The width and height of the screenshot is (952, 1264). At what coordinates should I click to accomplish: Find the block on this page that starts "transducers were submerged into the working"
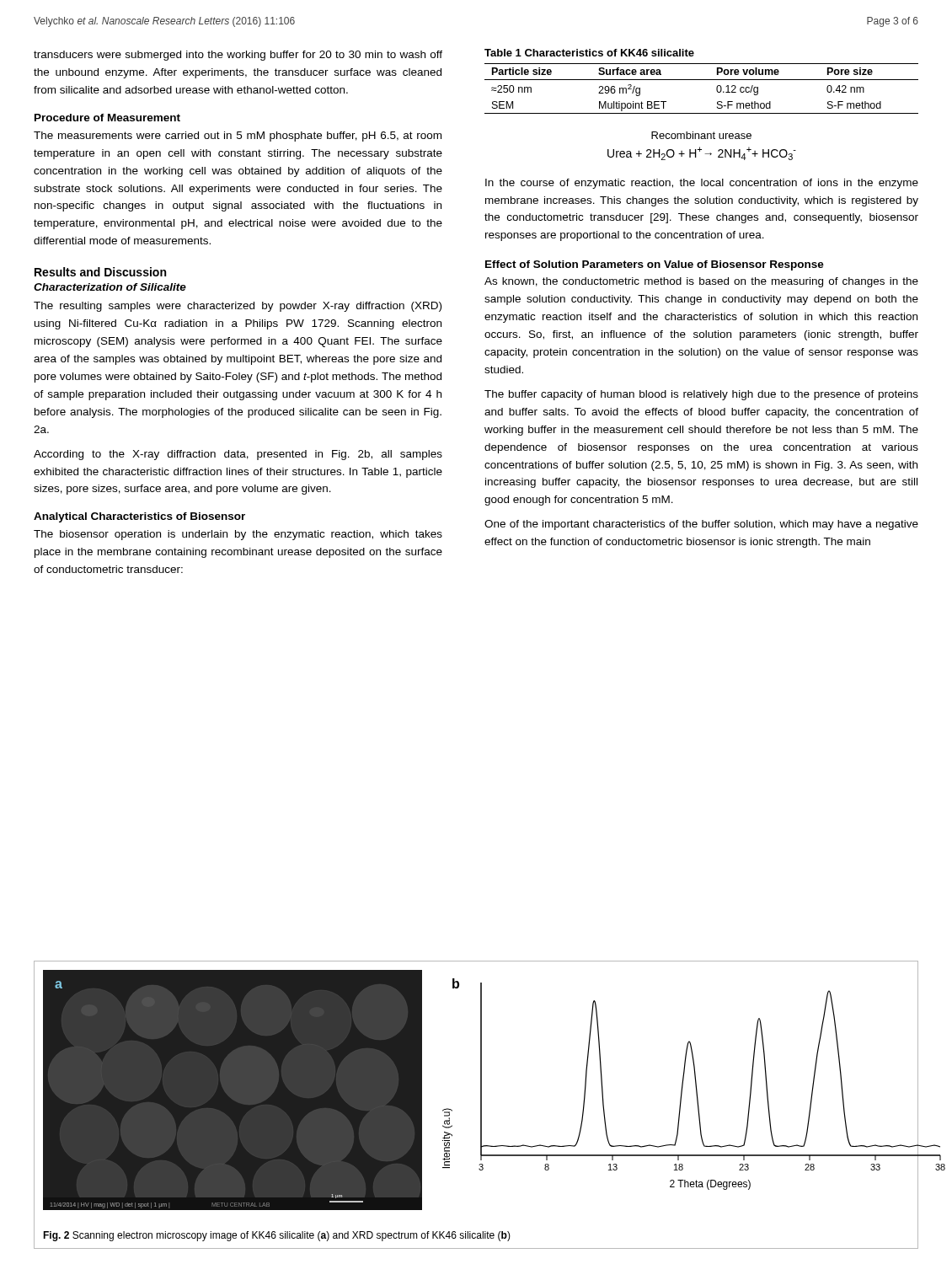(x=238, y=73)
